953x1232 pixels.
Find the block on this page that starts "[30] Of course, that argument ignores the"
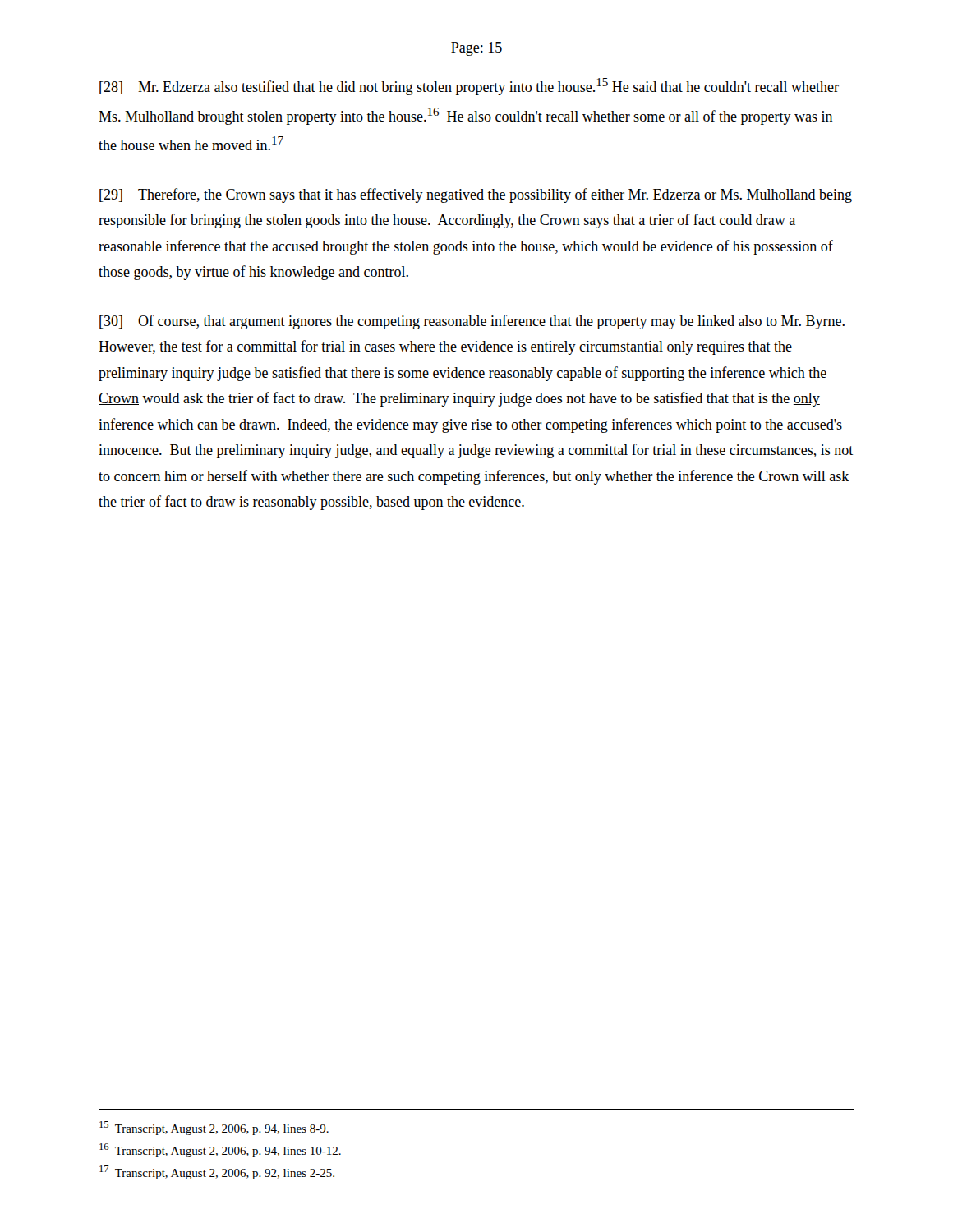(x=476, y=411)
